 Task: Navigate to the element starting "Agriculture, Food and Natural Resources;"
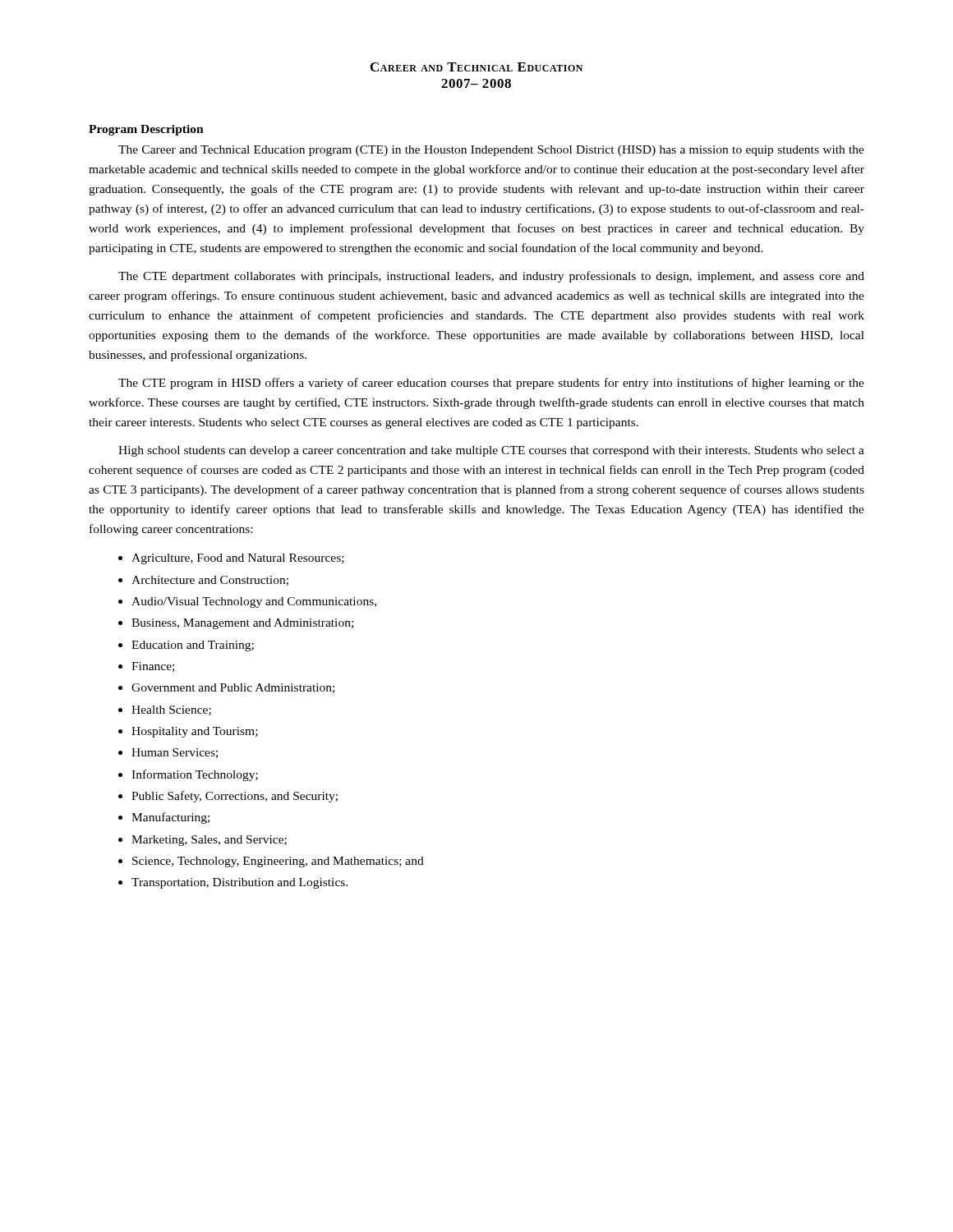click(238, 558)
